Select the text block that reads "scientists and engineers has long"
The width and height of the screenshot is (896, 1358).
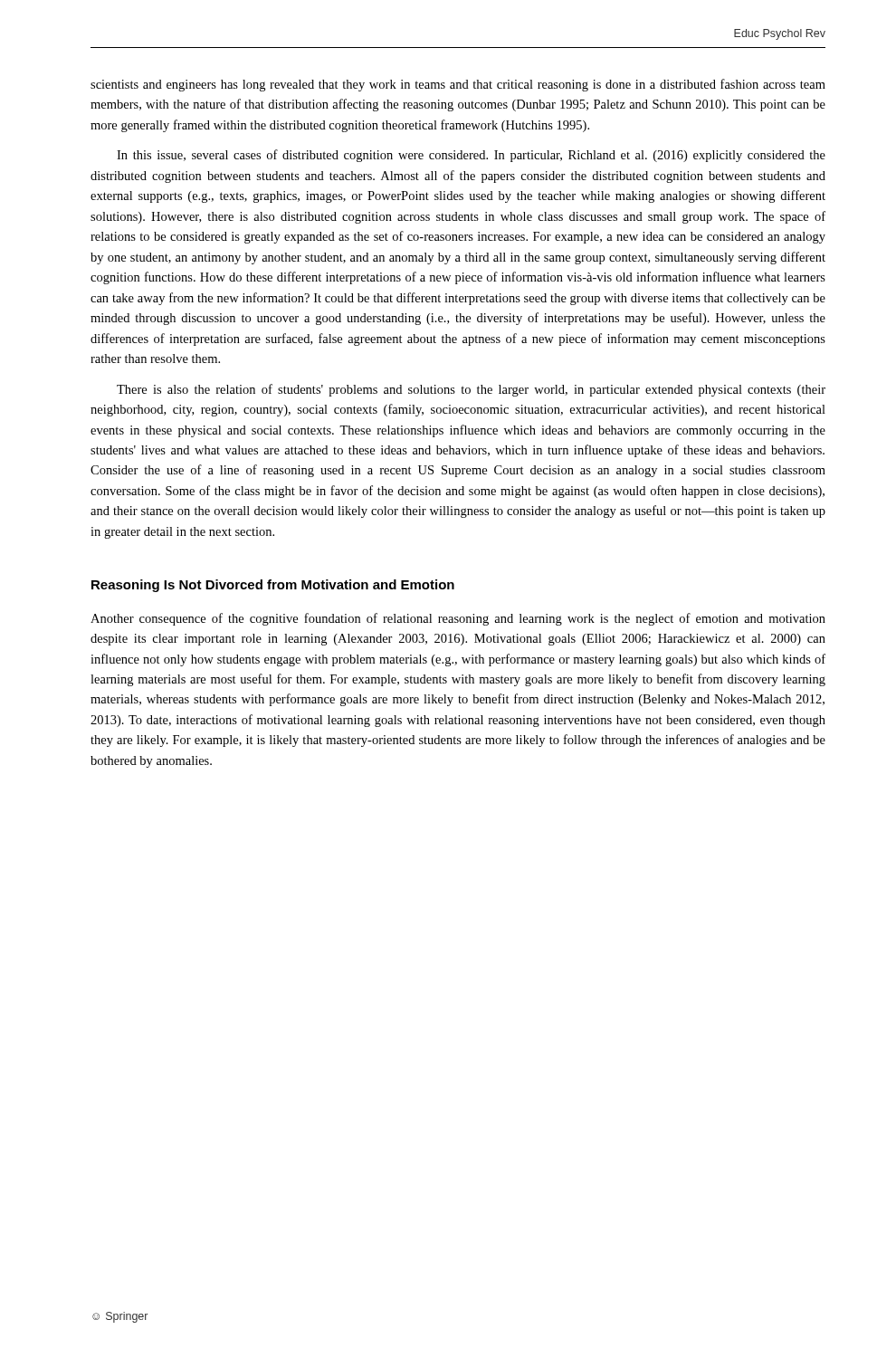(x=458, y=308)
